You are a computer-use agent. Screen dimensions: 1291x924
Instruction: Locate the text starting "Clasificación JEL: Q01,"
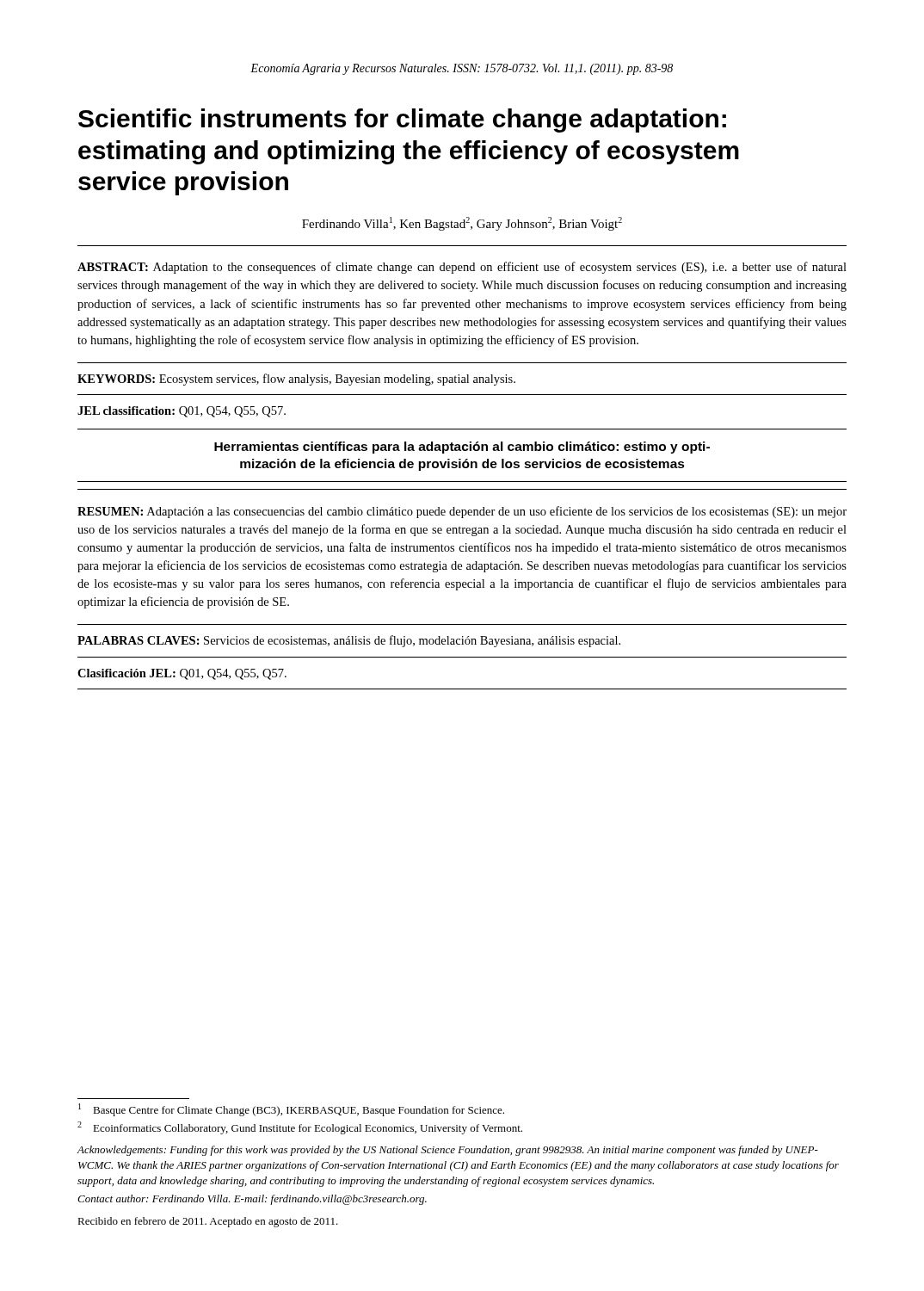pyautogui.click(x=182, y=673)
